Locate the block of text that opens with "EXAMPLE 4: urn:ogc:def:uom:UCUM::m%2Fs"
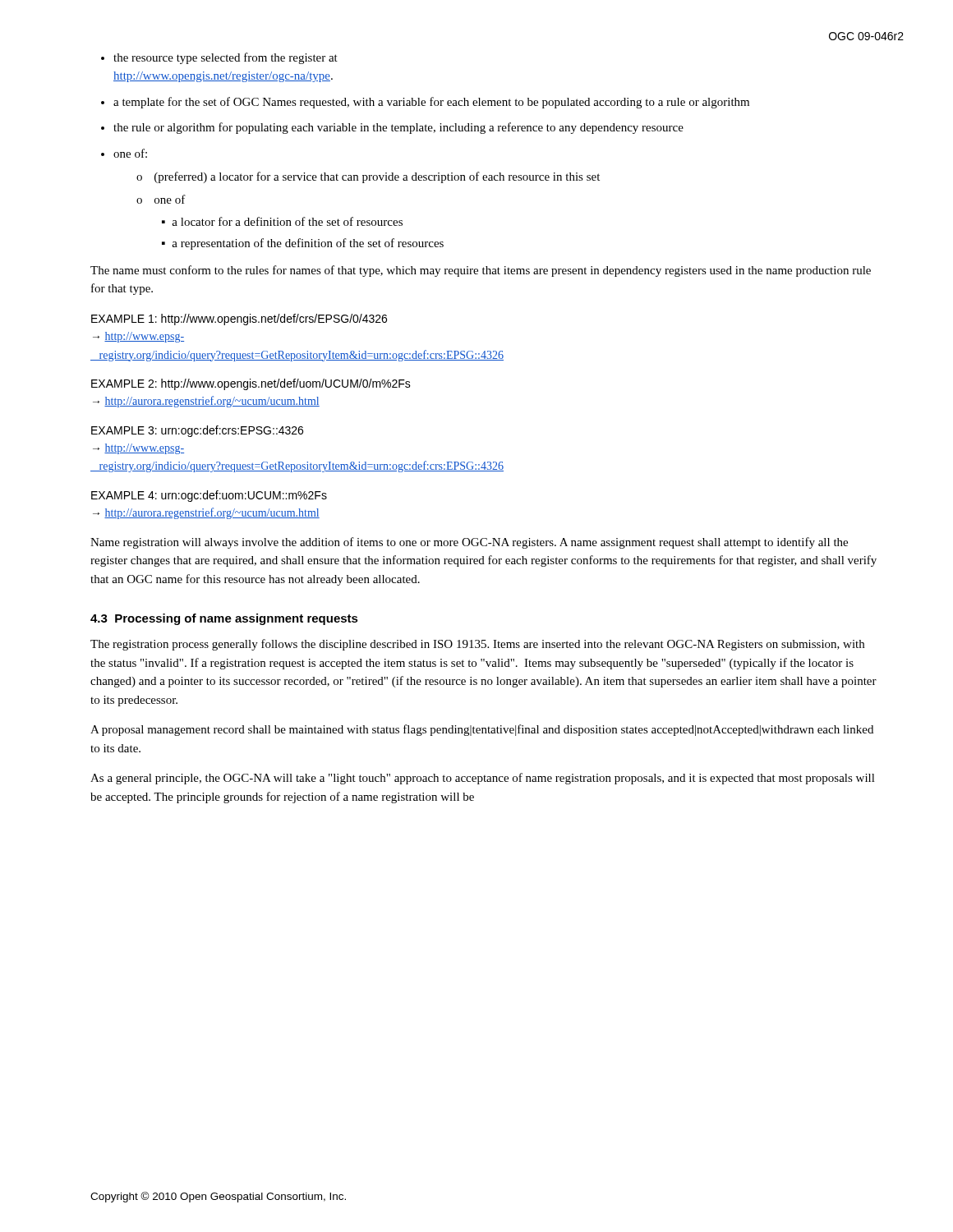Image resolution: width=953 pixels, height=1232 pixels. pyautogui.click(x=209, y=496)
